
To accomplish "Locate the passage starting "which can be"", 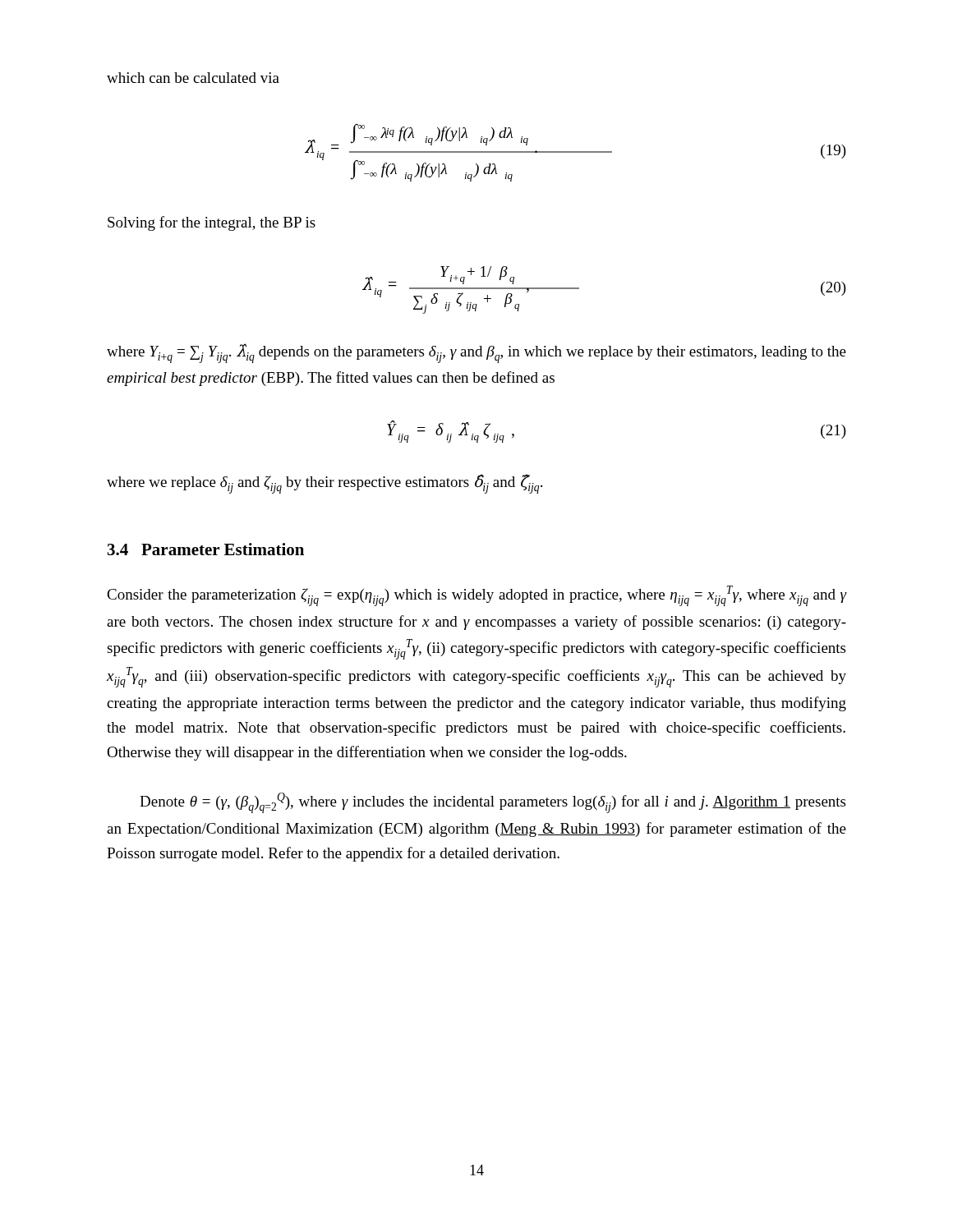I will coord(193,78).
